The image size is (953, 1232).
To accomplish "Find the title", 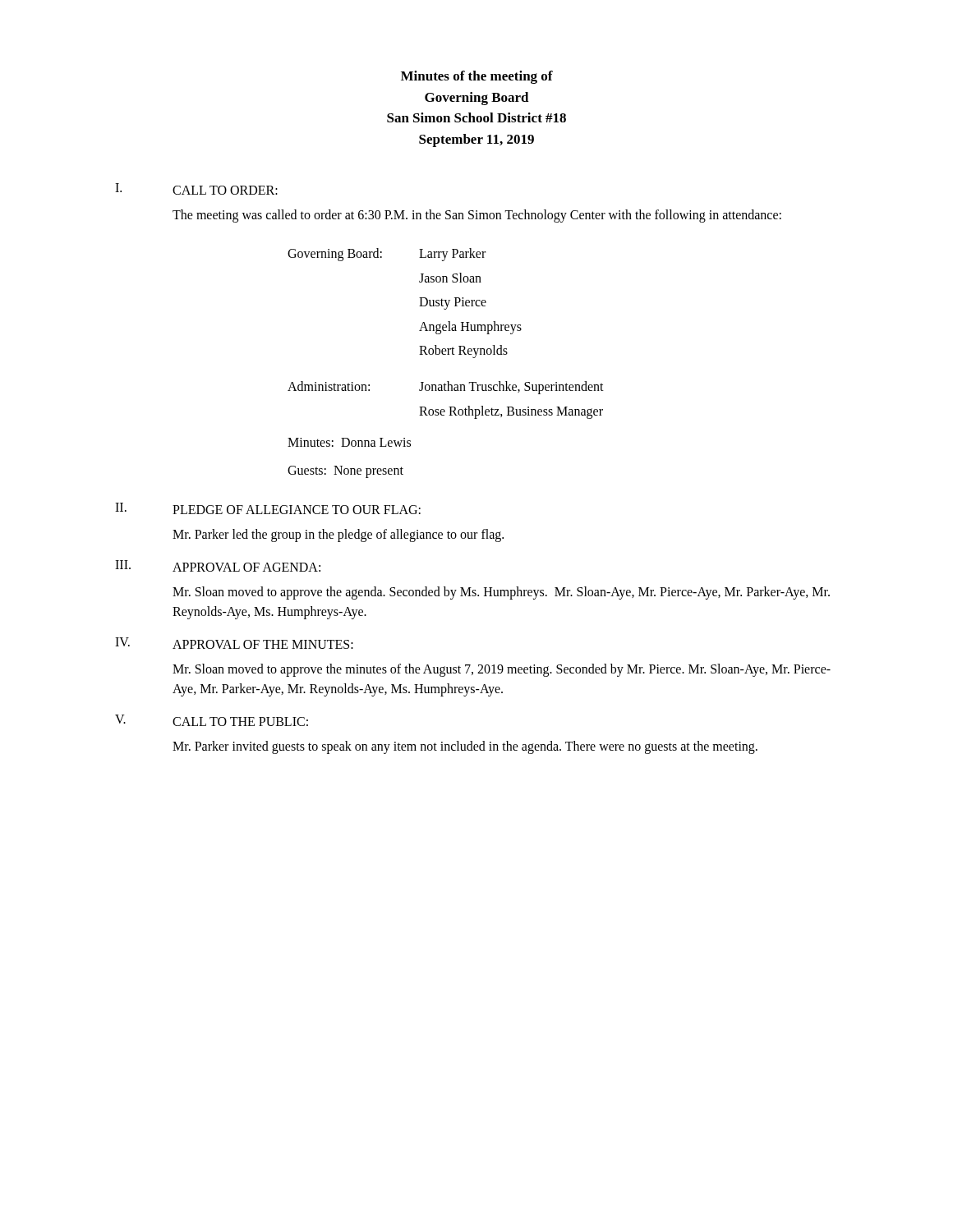I will click(476, 108).
